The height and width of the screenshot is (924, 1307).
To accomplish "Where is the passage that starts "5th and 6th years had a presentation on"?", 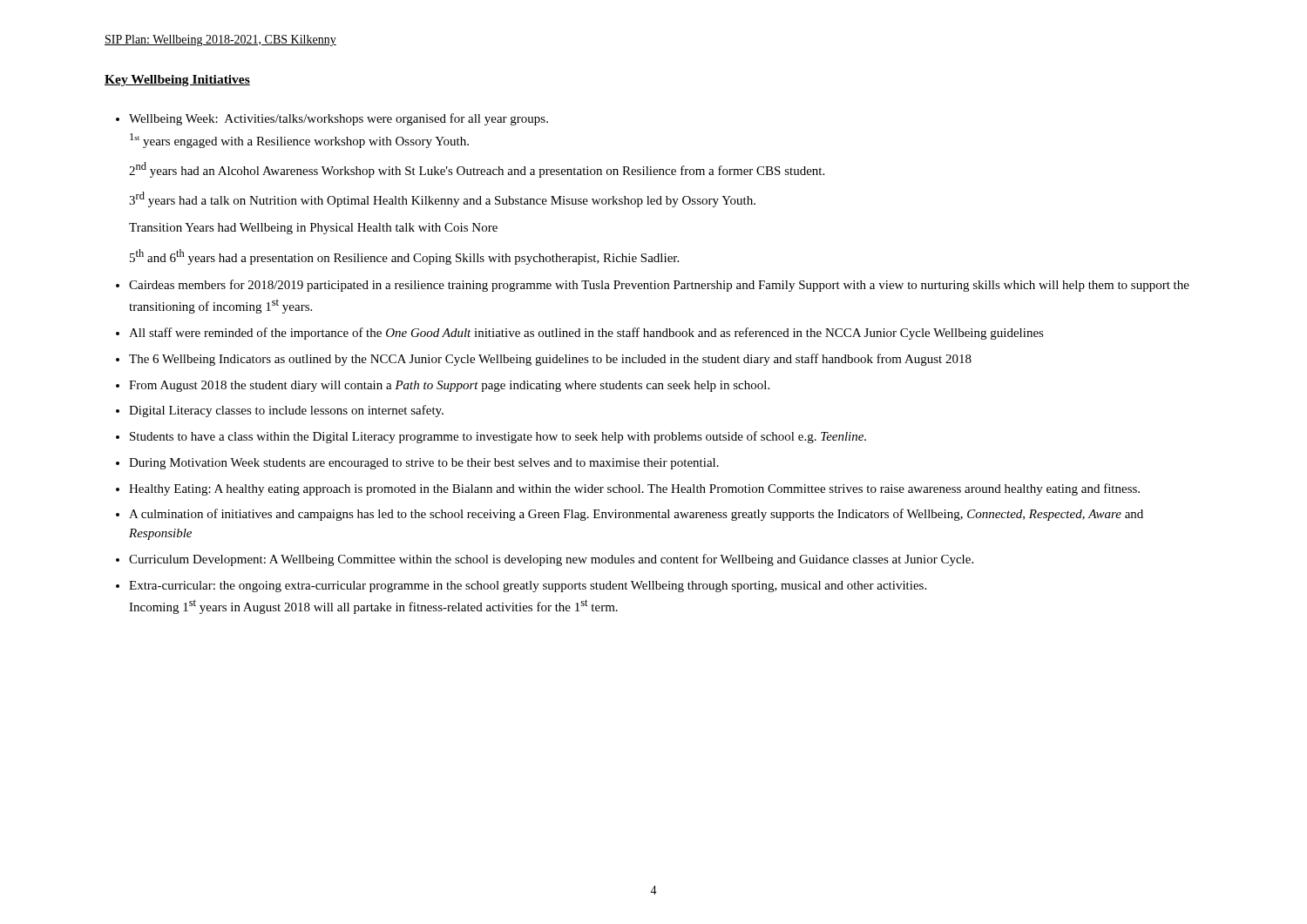I will [x=404, y=256].
